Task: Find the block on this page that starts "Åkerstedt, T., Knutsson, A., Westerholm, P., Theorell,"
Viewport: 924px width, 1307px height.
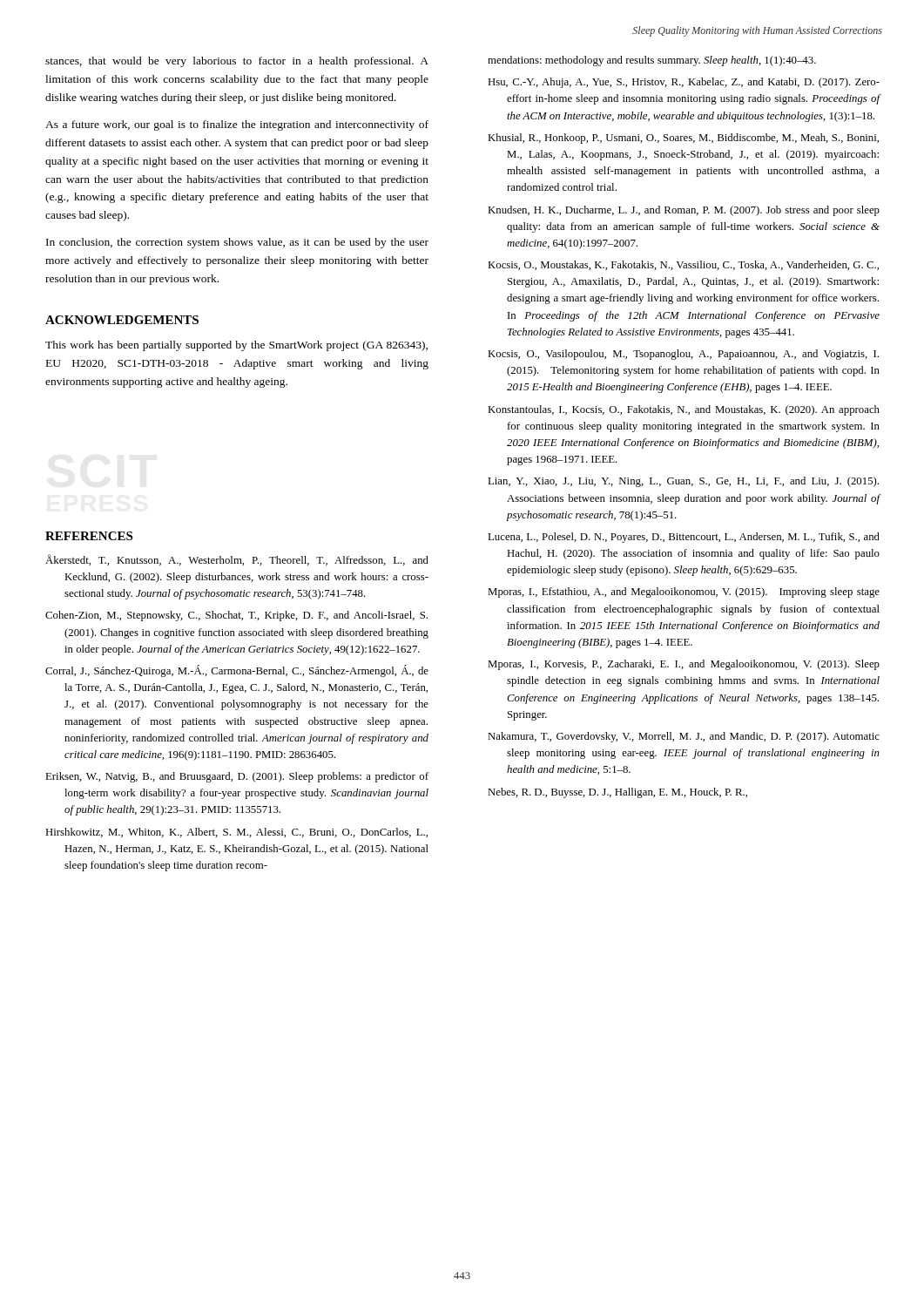Action: [x=237, y=577]
